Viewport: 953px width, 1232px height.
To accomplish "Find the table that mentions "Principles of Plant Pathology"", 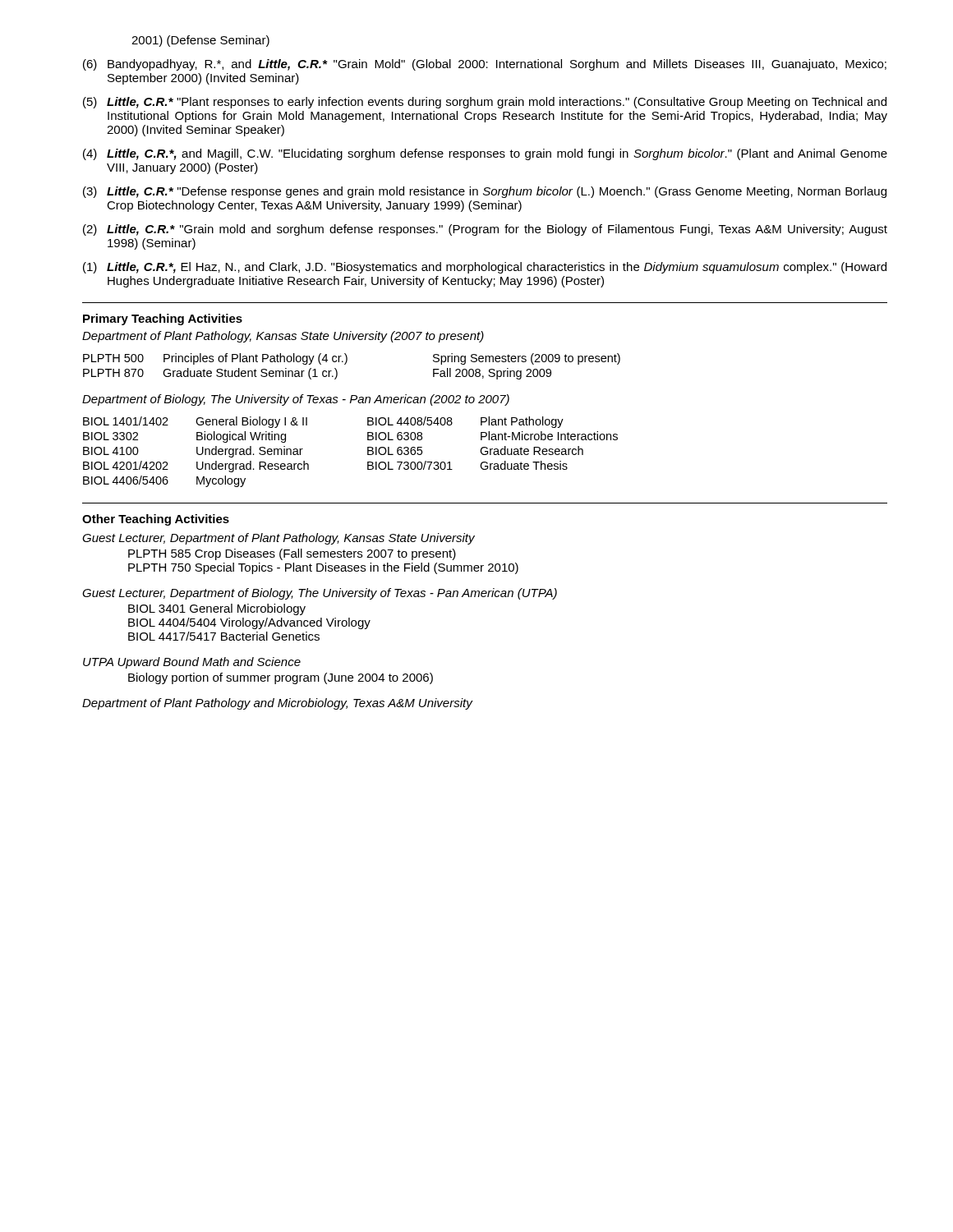I will [485, 366].
